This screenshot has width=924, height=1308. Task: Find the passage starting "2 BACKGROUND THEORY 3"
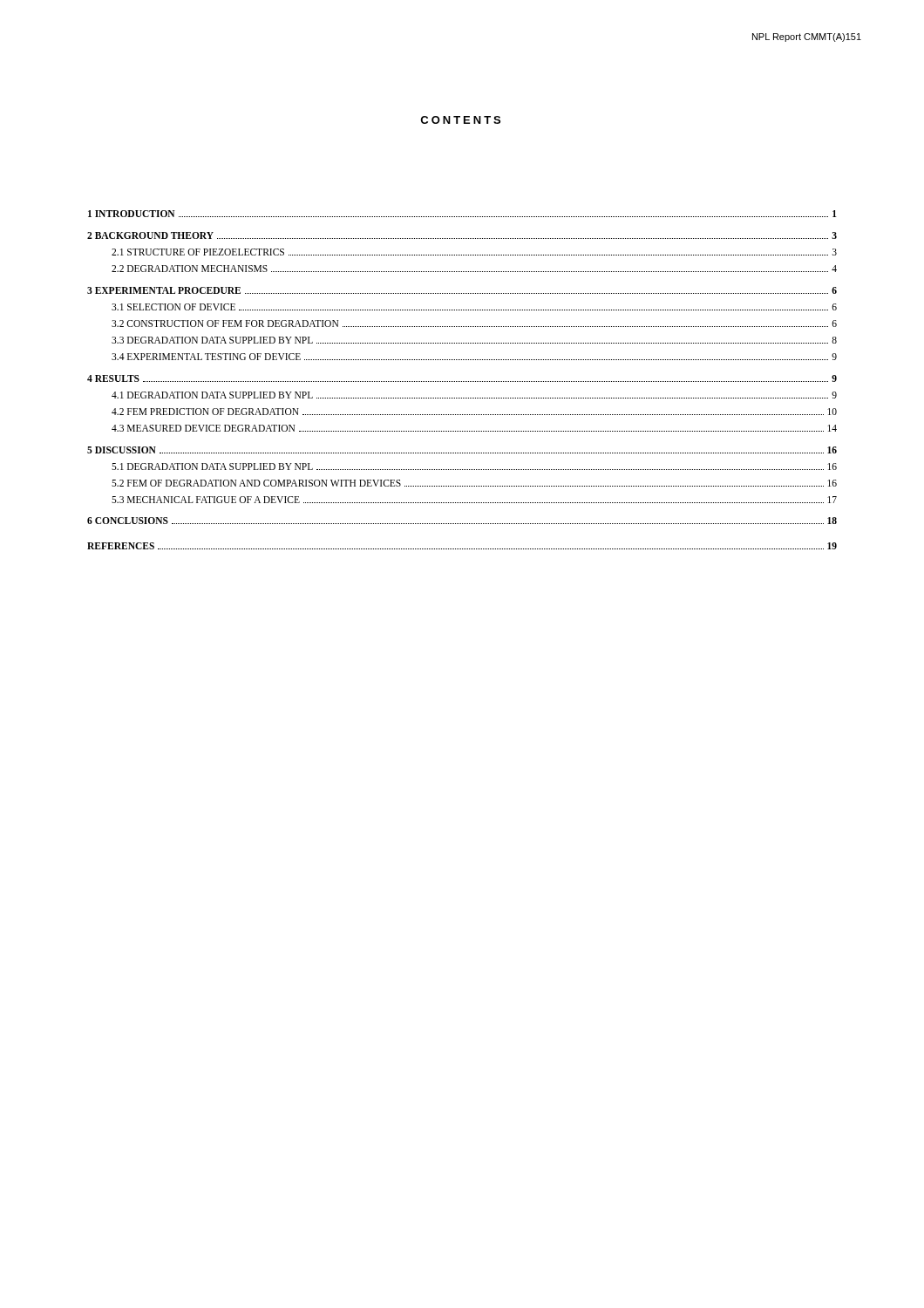pos(462,236)
